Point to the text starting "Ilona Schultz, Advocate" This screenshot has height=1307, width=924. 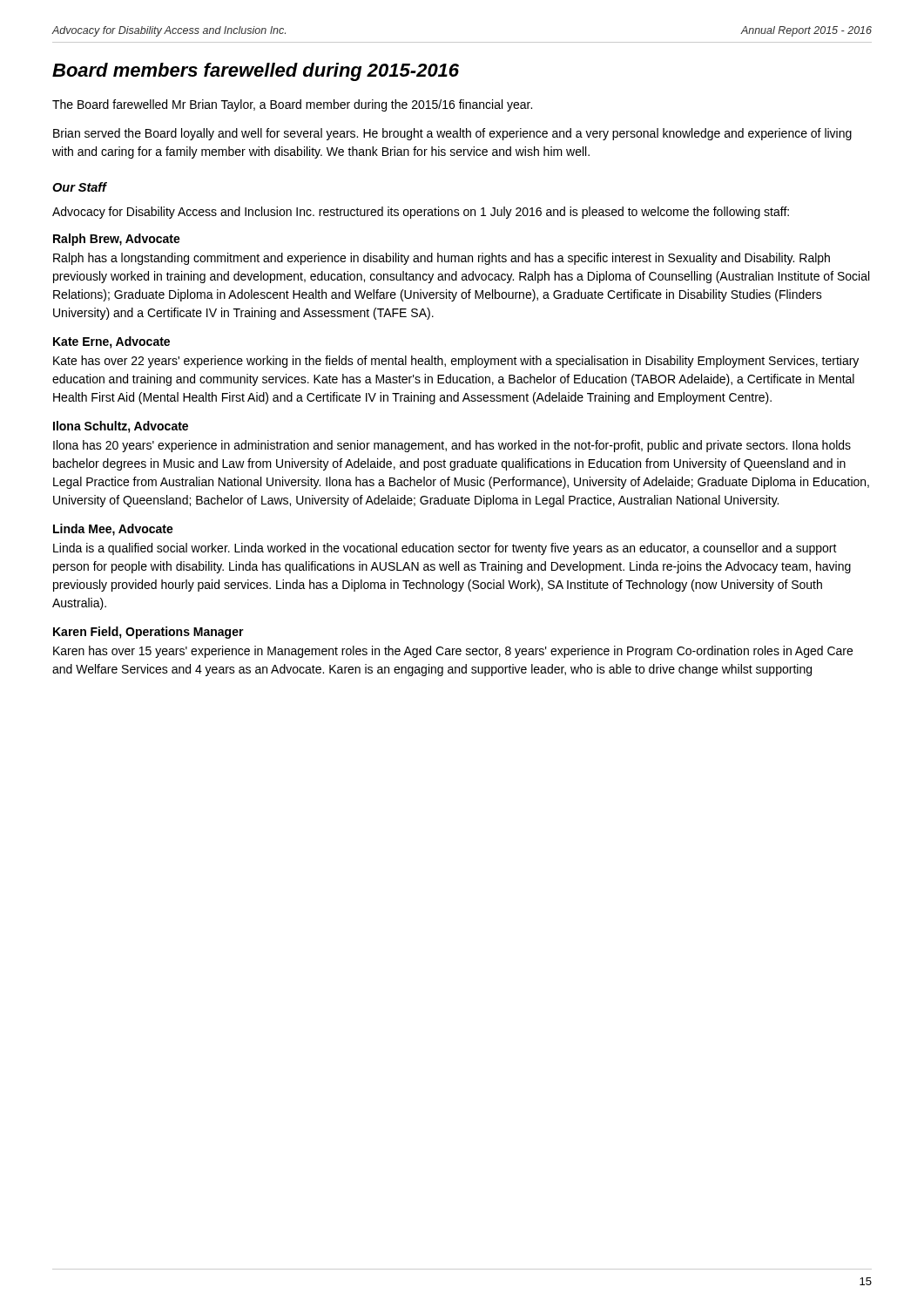coord(120,426)
